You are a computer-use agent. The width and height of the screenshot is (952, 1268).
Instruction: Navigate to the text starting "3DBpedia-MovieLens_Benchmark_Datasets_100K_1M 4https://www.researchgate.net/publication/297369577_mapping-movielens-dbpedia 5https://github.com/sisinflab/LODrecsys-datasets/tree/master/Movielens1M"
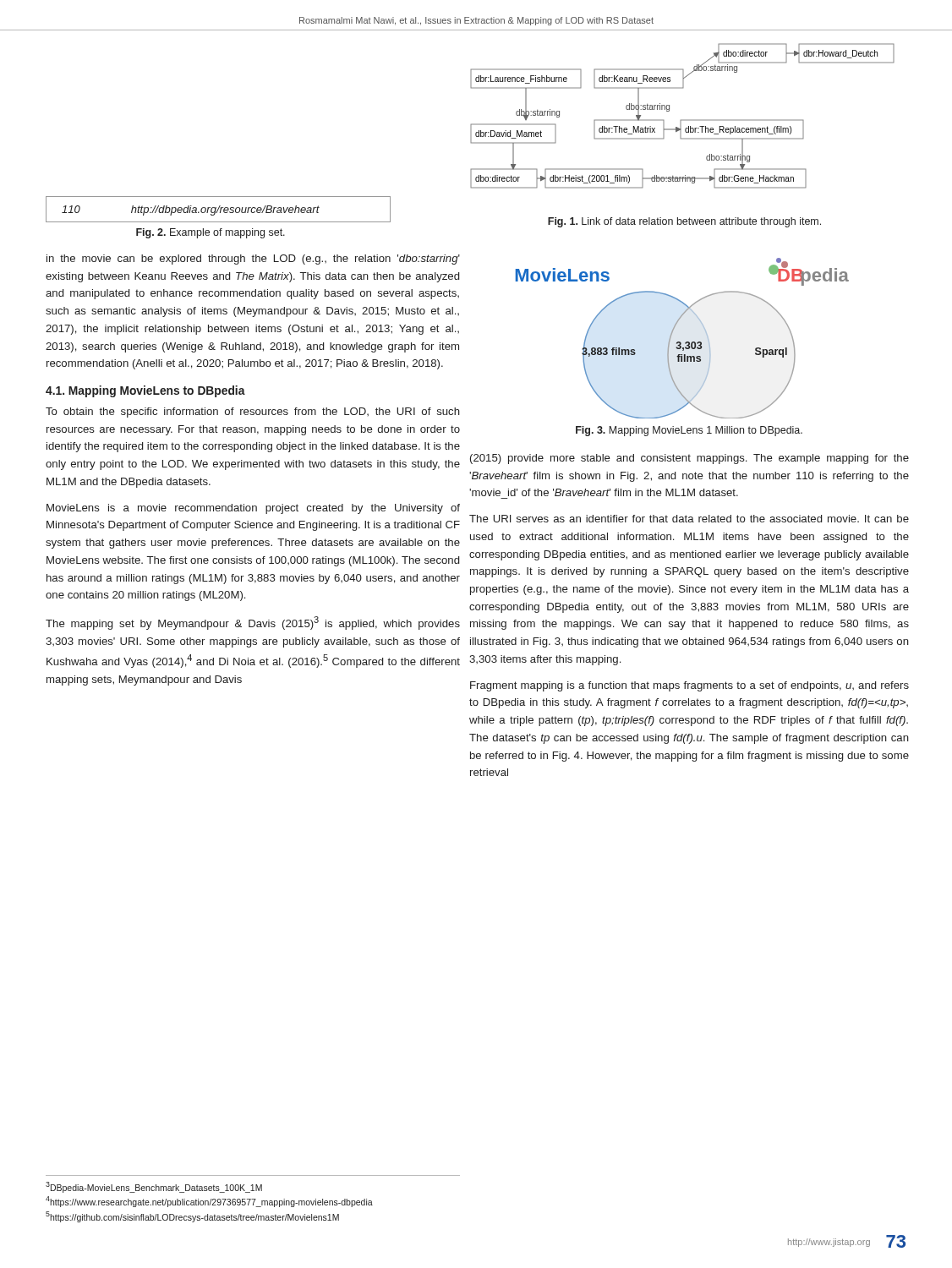coord(209,1201)
